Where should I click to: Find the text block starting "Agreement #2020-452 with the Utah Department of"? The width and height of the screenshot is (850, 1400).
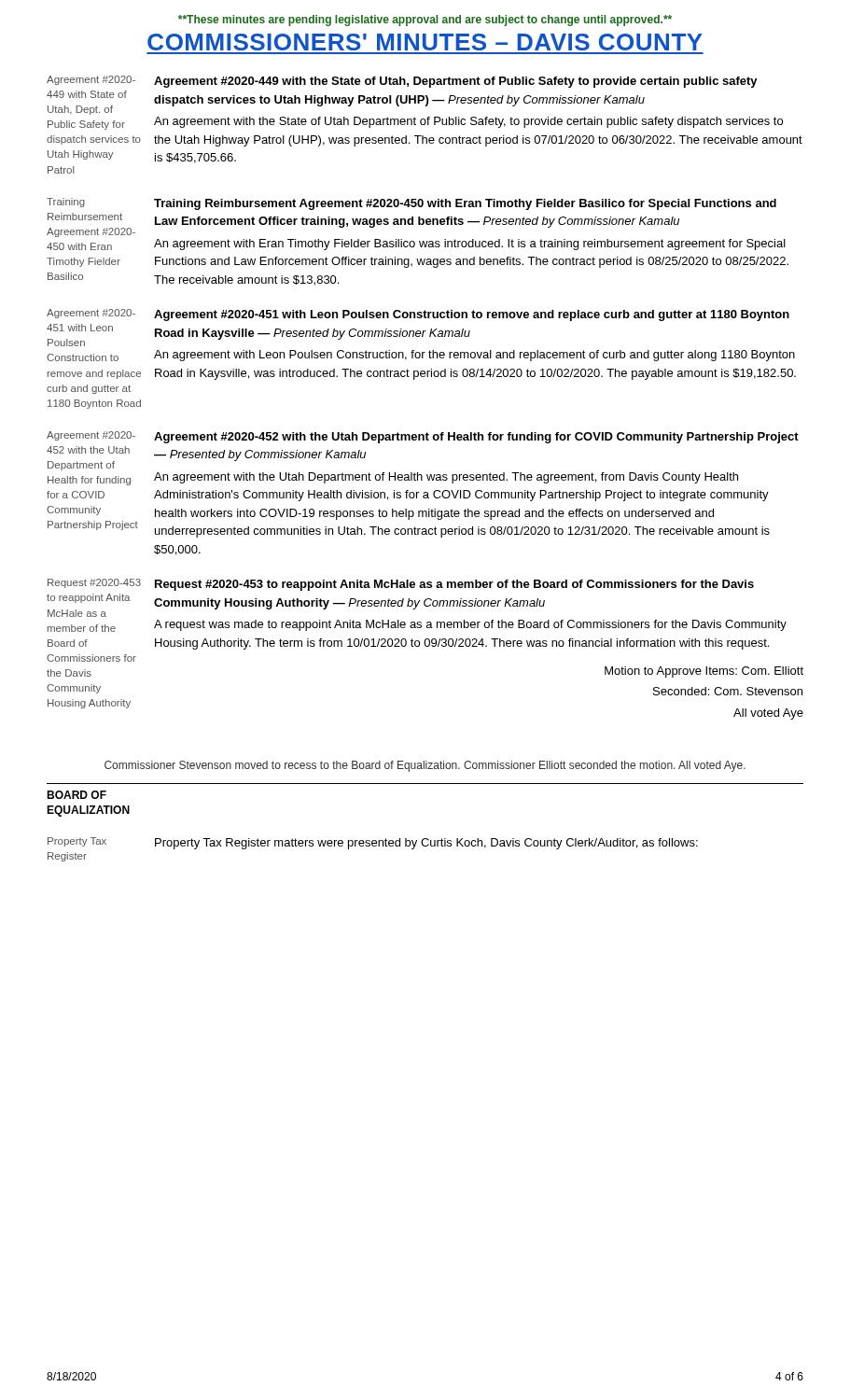(476, 445)
